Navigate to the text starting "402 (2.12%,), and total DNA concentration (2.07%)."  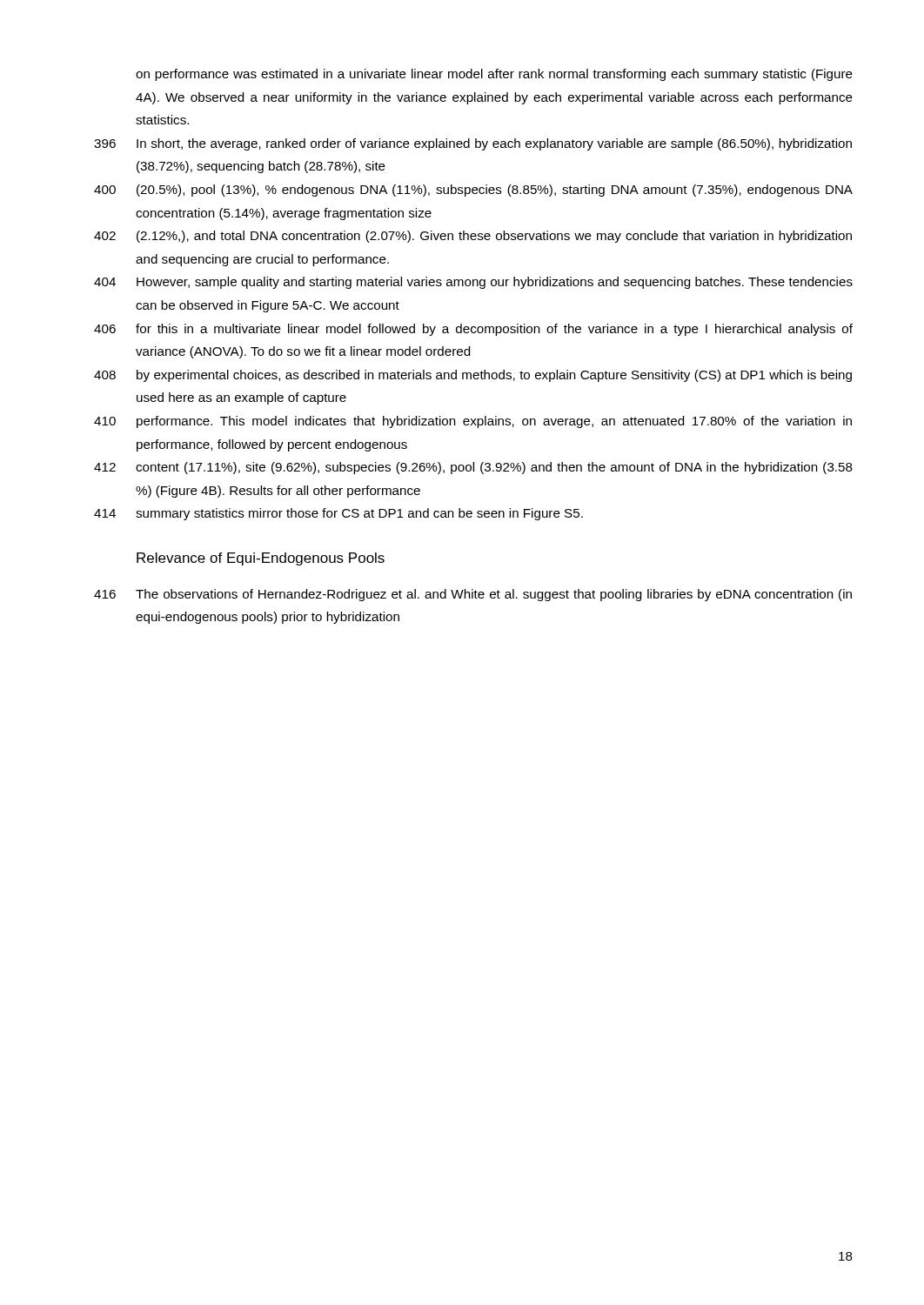pyautogui.click(x=473, y=248)
